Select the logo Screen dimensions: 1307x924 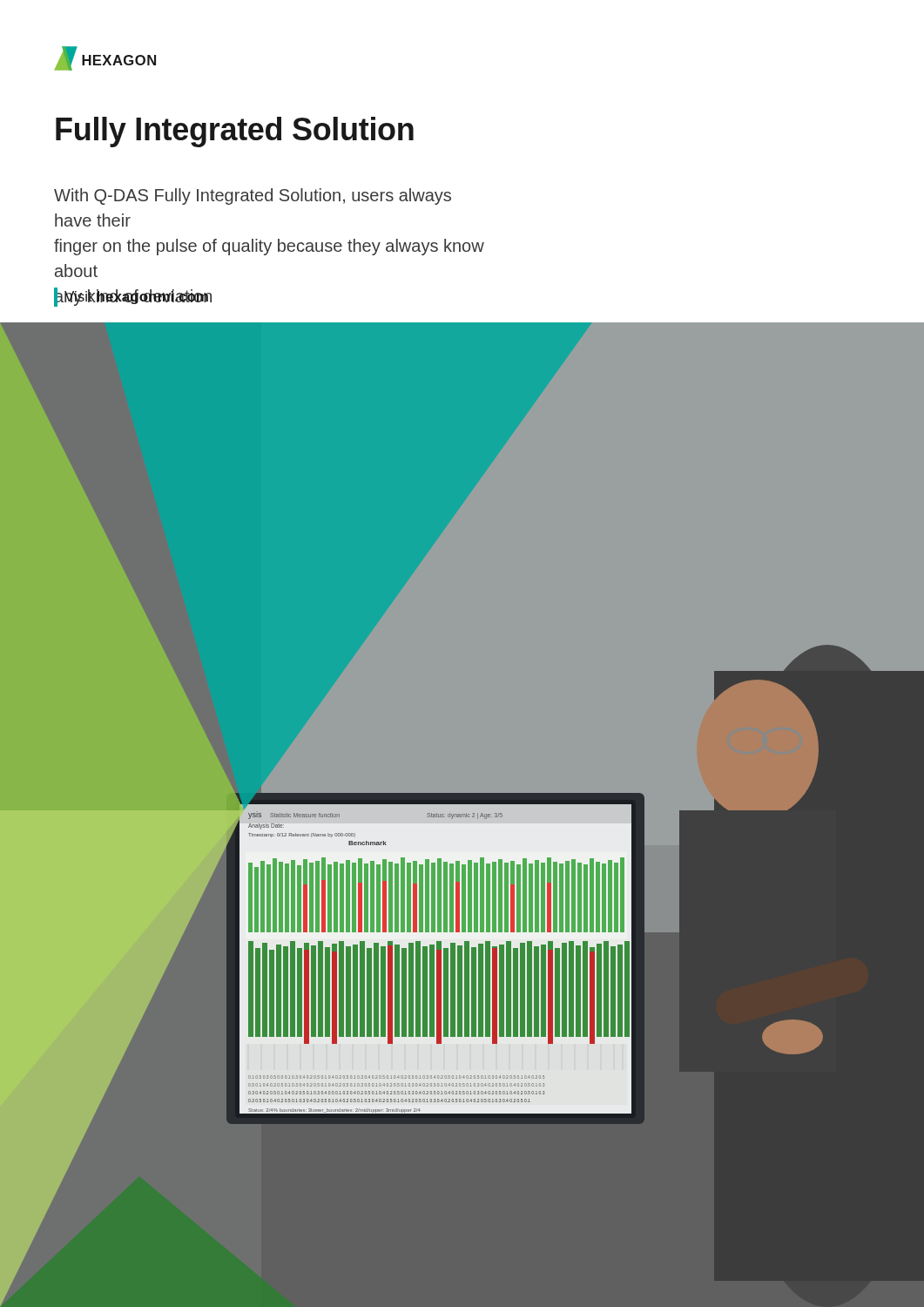click(x=106, y=58)
